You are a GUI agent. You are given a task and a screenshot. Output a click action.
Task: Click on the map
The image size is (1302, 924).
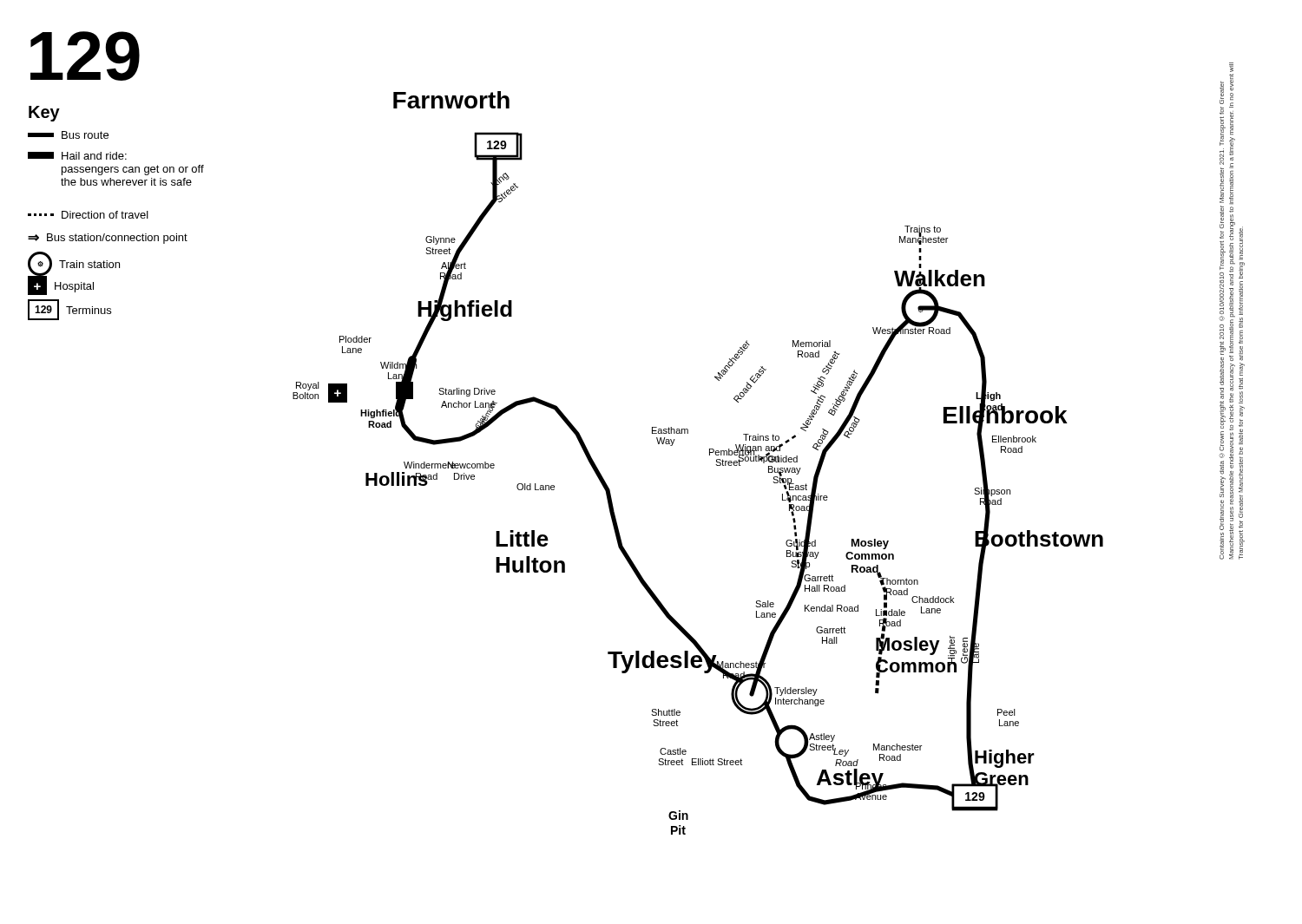coord(738,455)
